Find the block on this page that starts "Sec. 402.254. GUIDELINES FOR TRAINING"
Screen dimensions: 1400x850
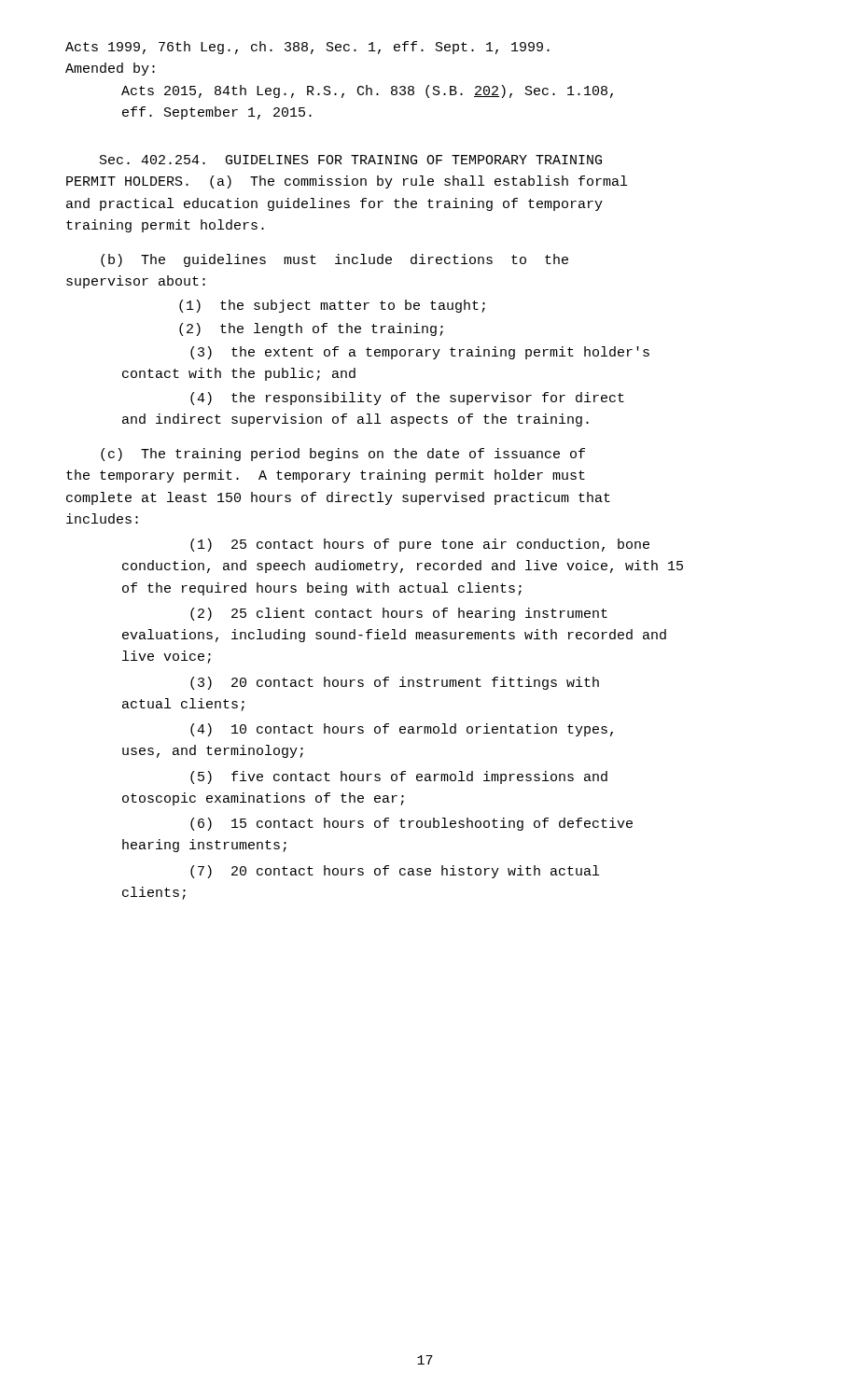point(347,194)
